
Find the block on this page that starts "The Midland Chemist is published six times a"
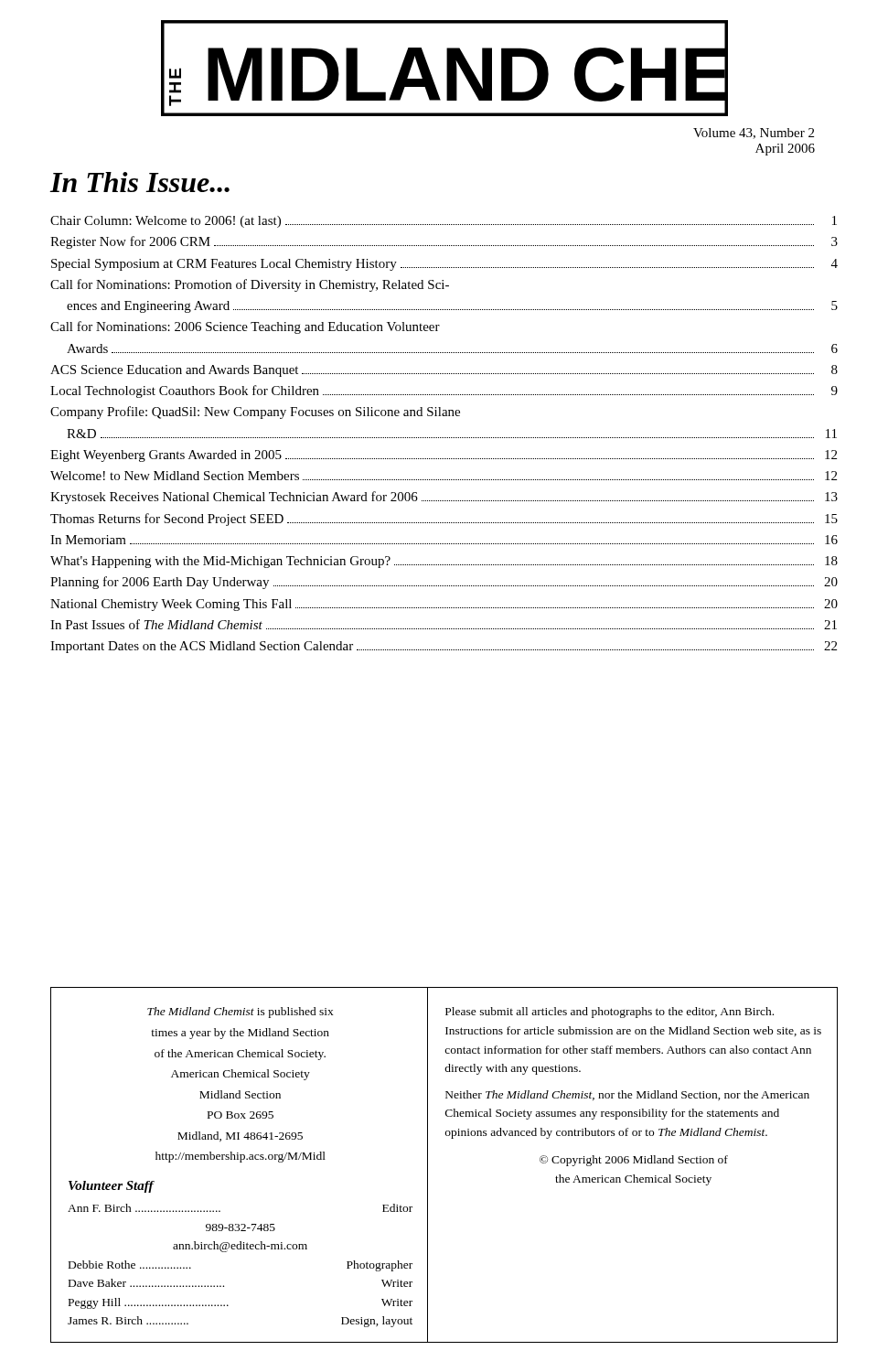[240, 1084]
